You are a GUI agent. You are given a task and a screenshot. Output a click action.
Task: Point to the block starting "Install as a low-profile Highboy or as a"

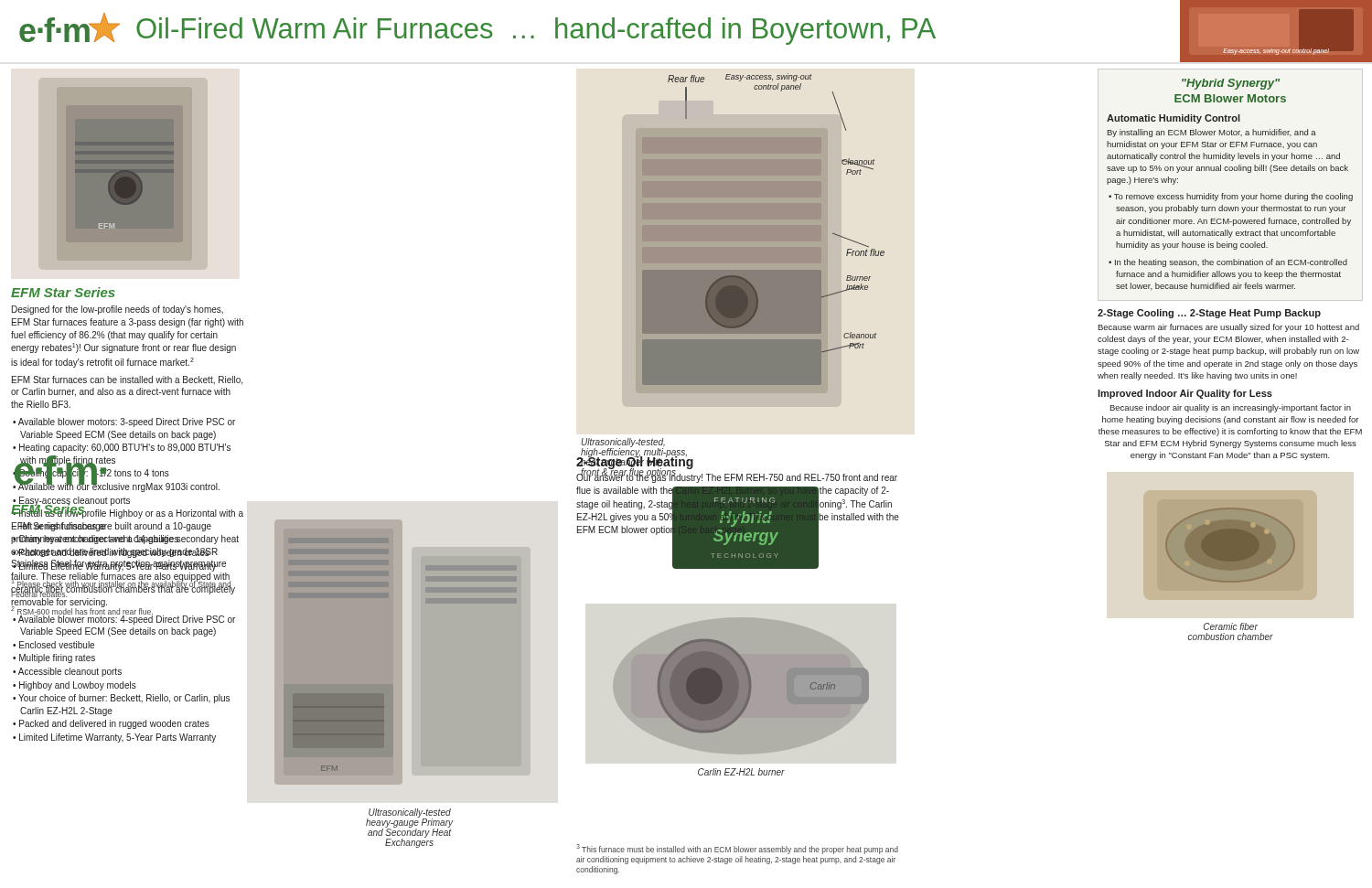(x=131, y=520)
